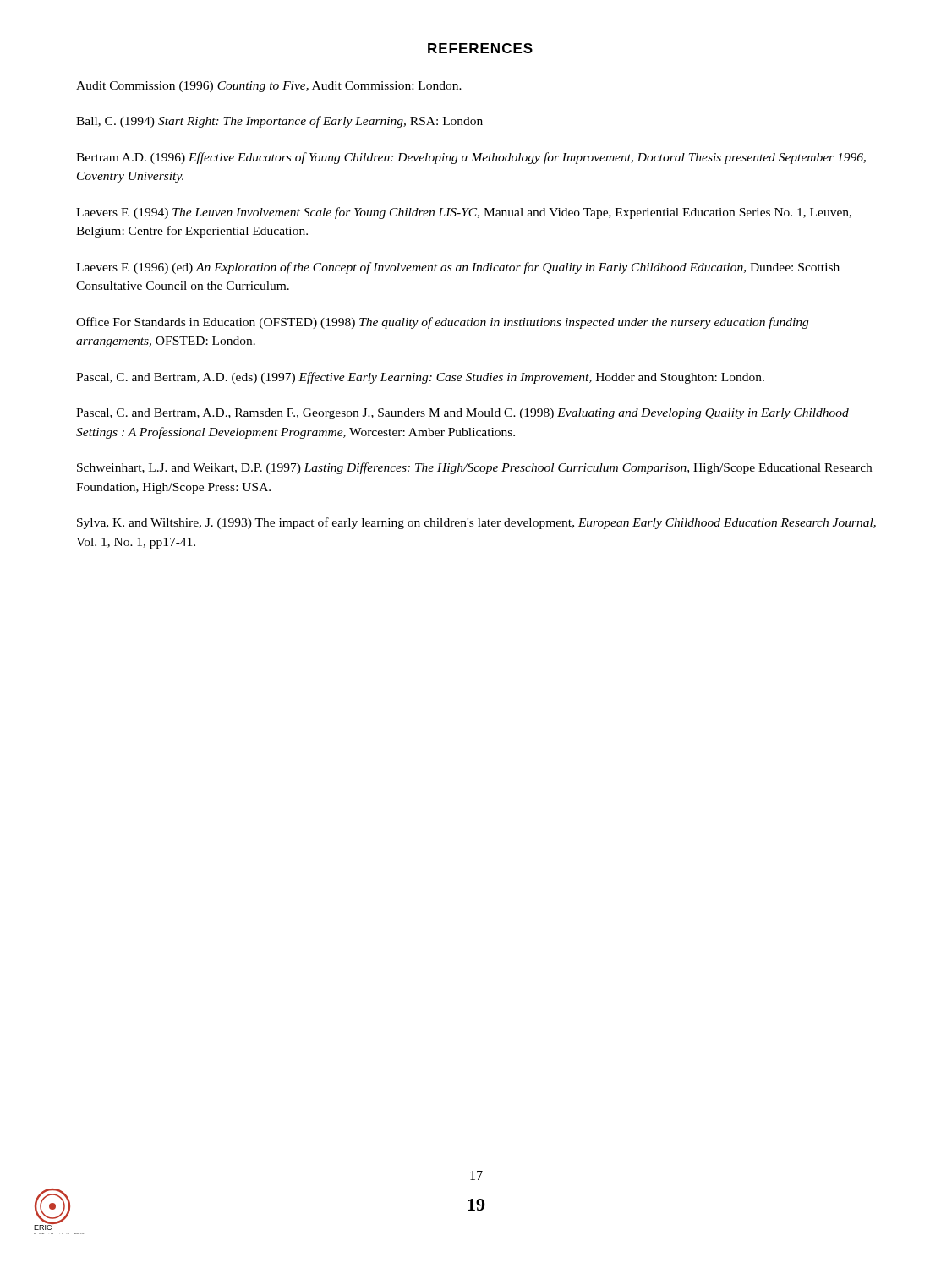Select the text starting "Audit Commission (1996) Counting to Five, Audit"
The width and height of the screenshot is (952, 1268).
pos(269,85)
